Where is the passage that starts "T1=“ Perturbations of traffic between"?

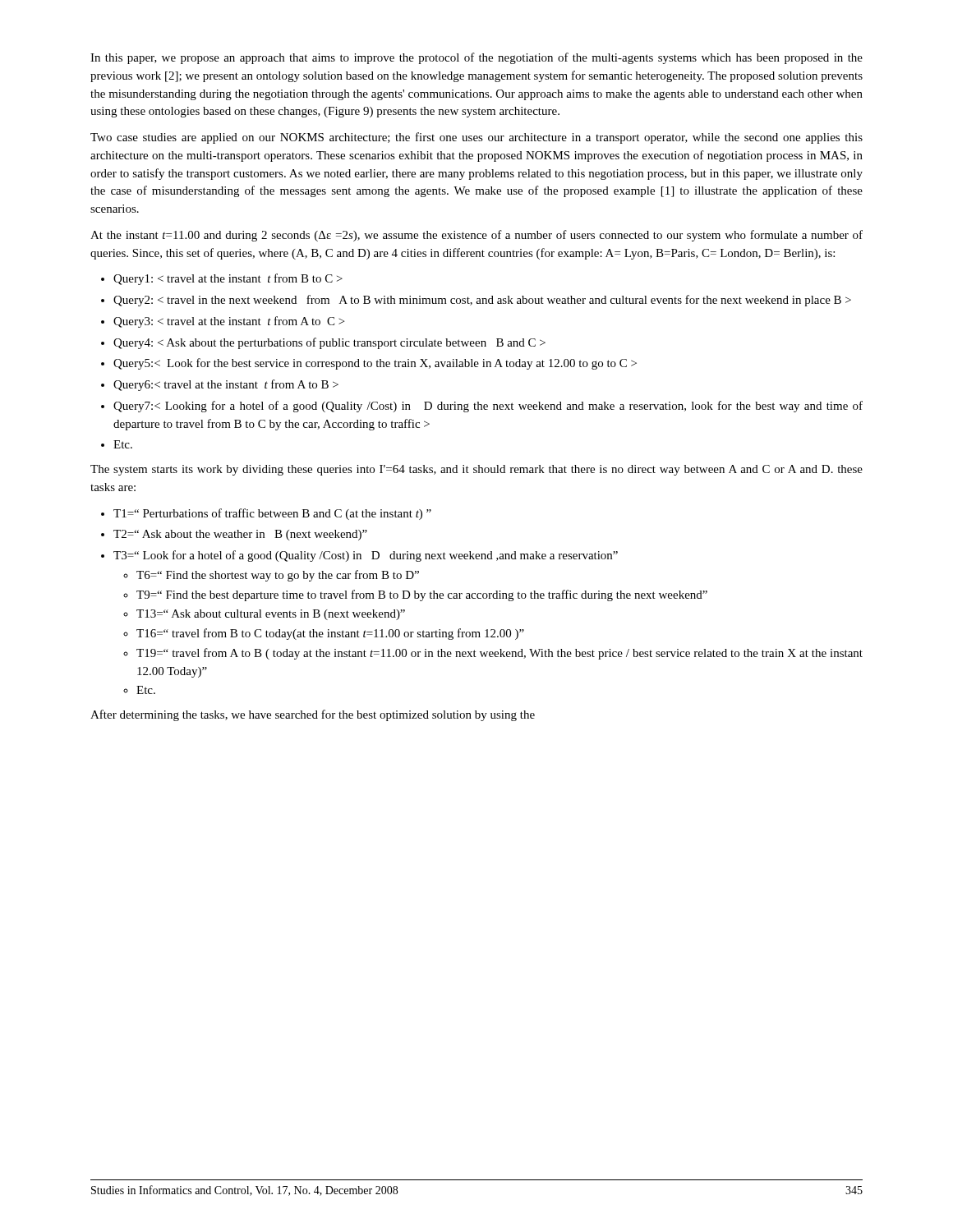point(272,513)
